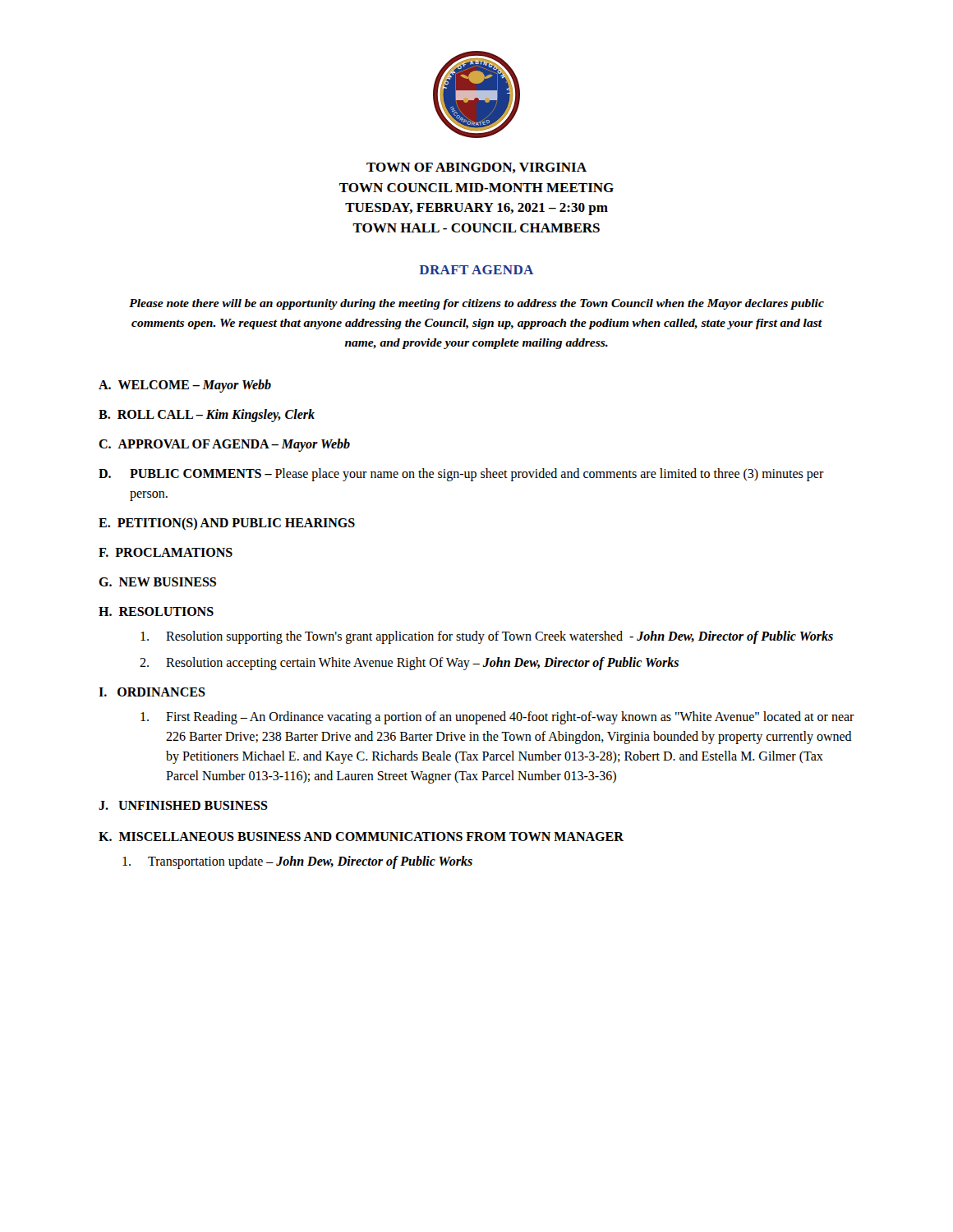Find the text block starting "A. WELCOME –"
The width and height of the screenshot is (953, 1232).
click(x=185, y=384)
